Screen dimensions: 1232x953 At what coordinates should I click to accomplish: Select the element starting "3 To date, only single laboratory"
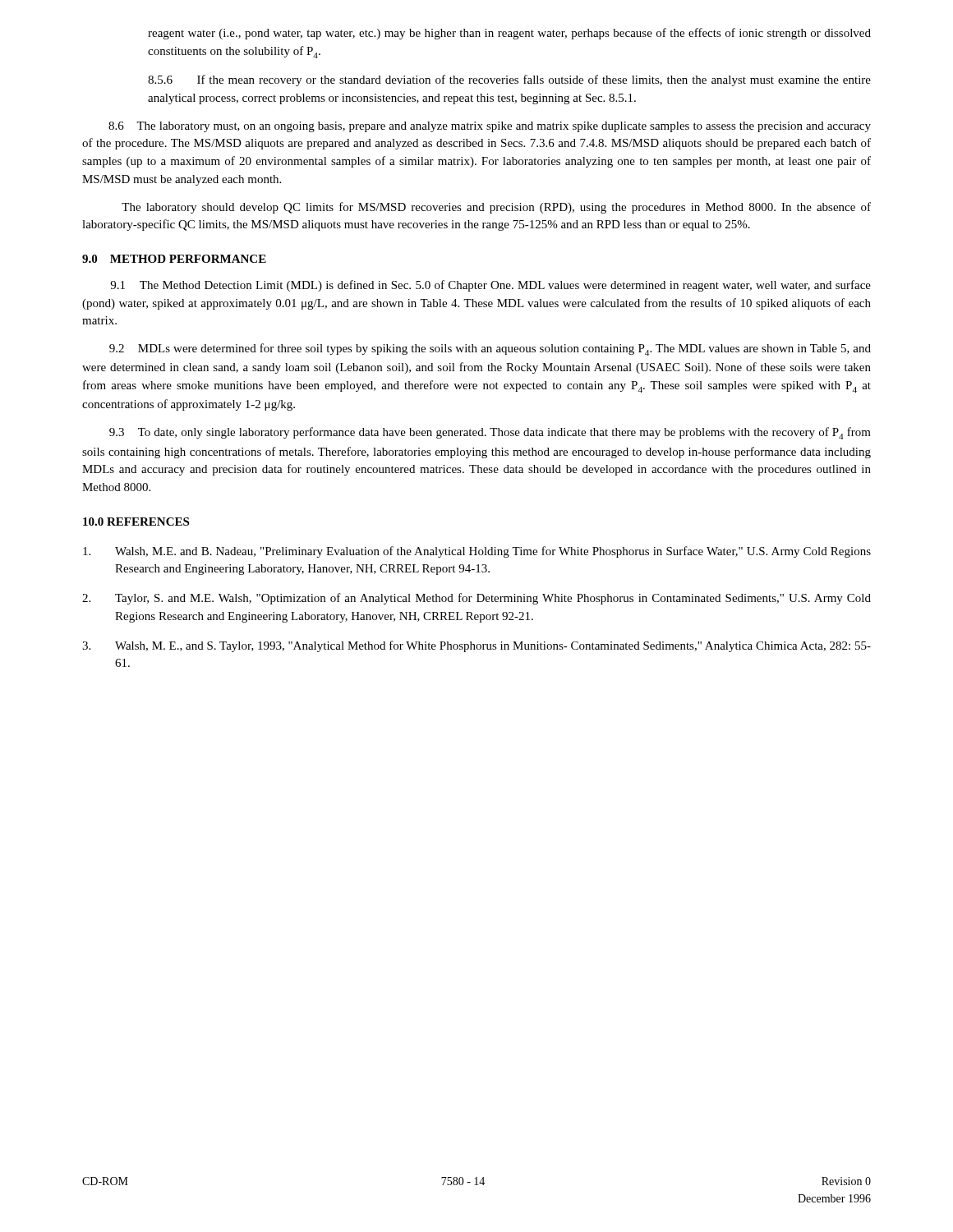pos(476,460)
